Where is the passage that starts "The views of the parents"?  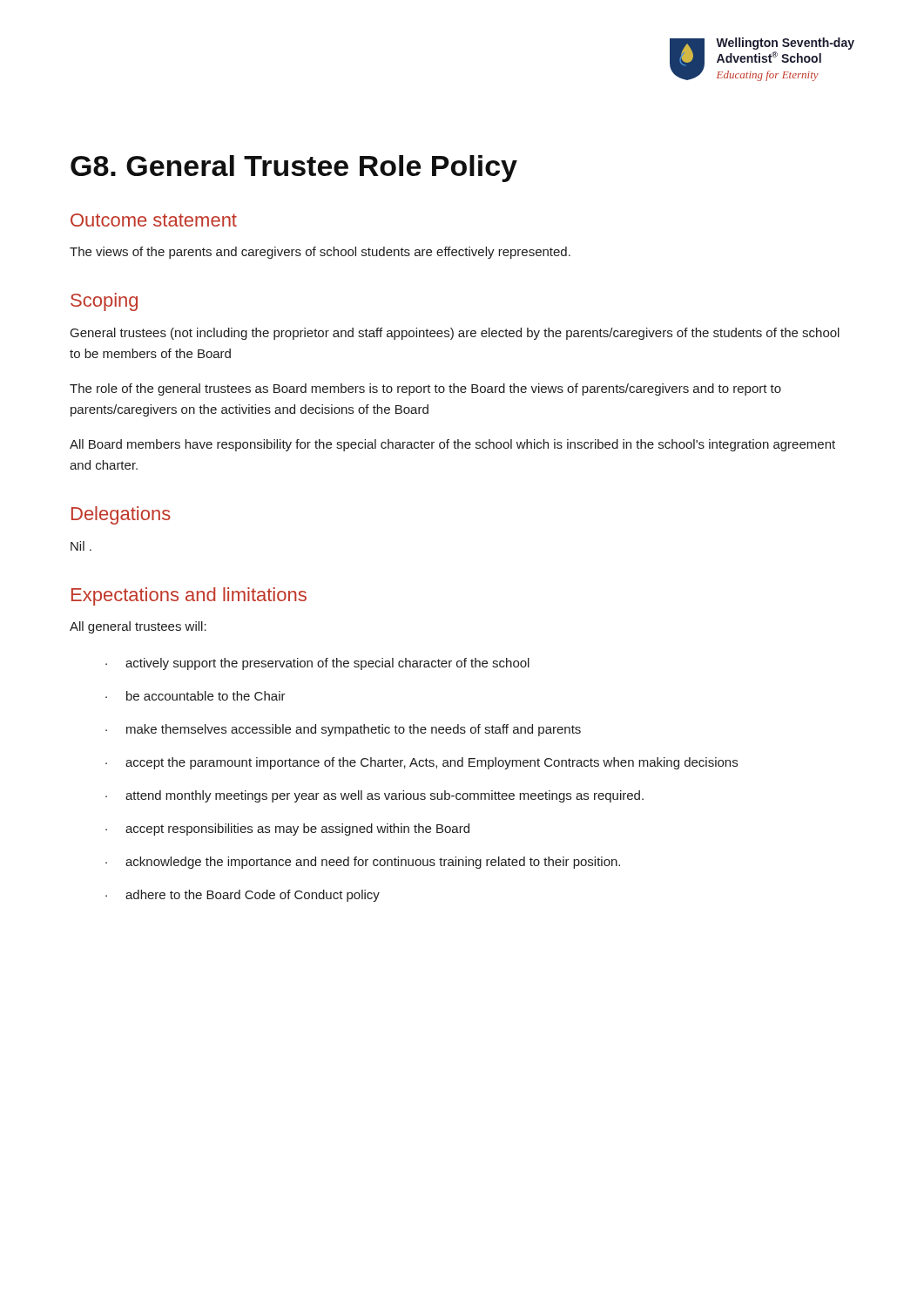(x=462, y=252)
